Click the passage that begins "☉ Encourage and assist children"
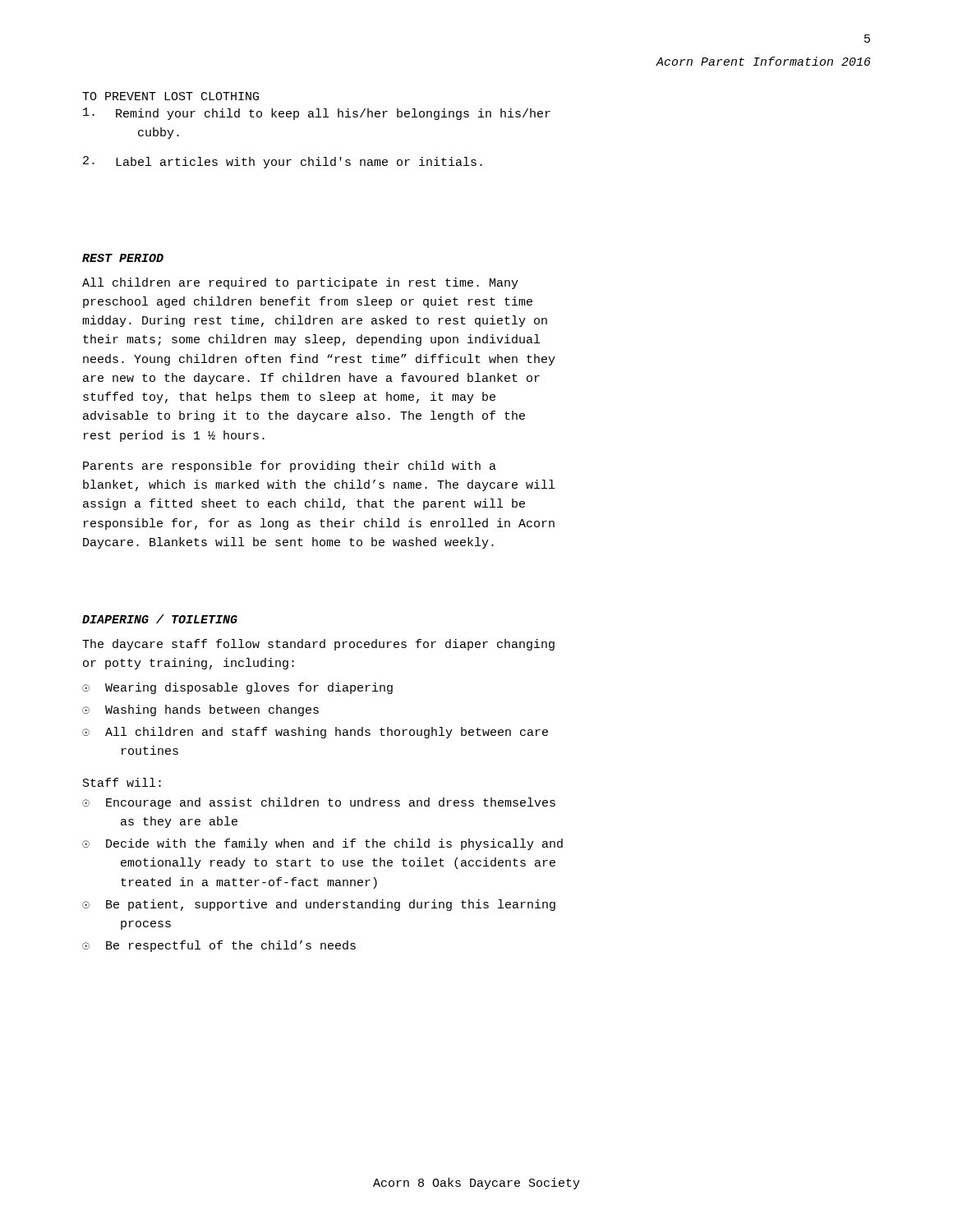Viewport: 953px width, 1232px height. click(319, 813)
